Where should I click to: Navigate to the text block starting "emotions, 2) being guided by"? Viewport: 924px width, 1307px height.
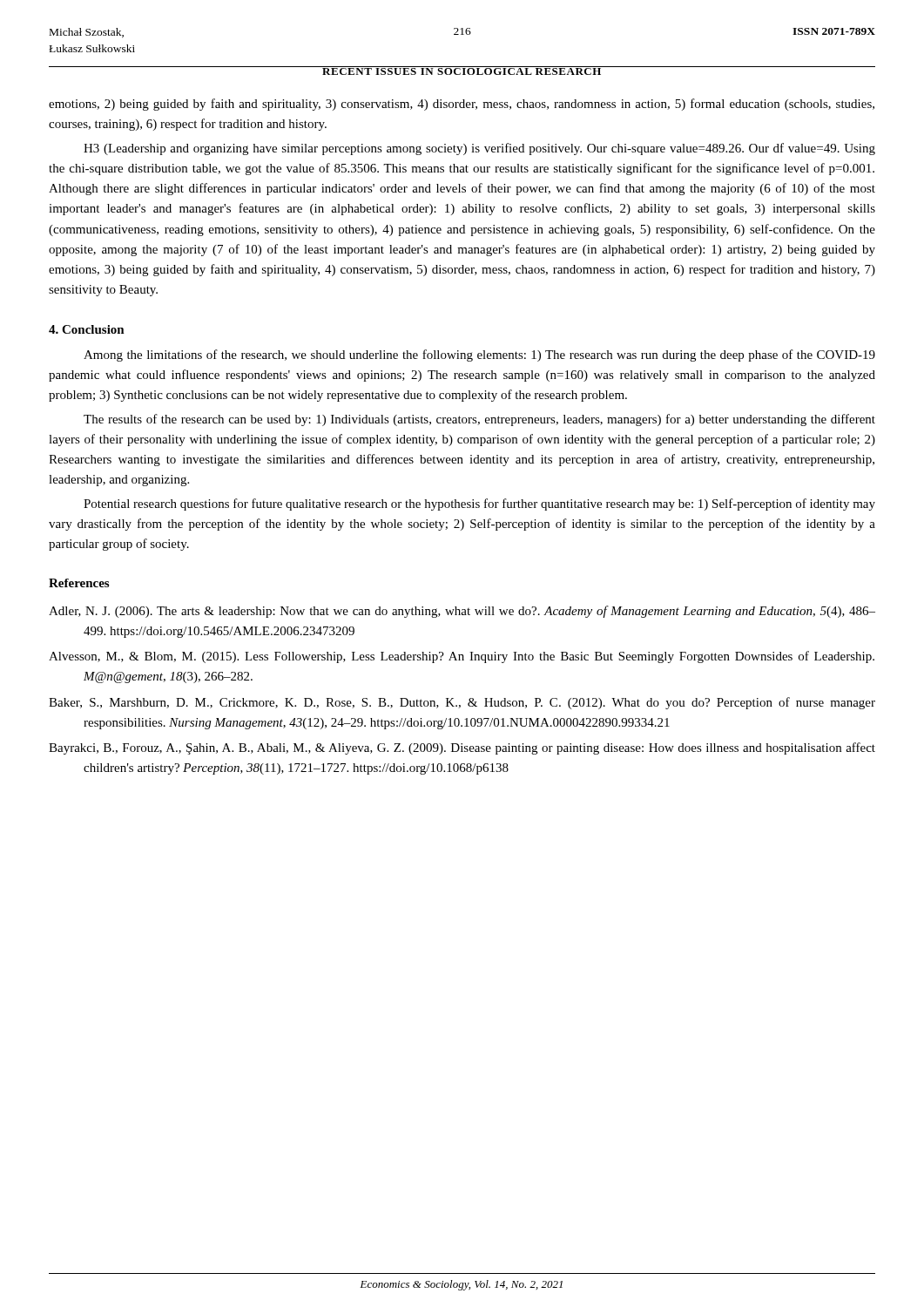(x=462, y=114)
